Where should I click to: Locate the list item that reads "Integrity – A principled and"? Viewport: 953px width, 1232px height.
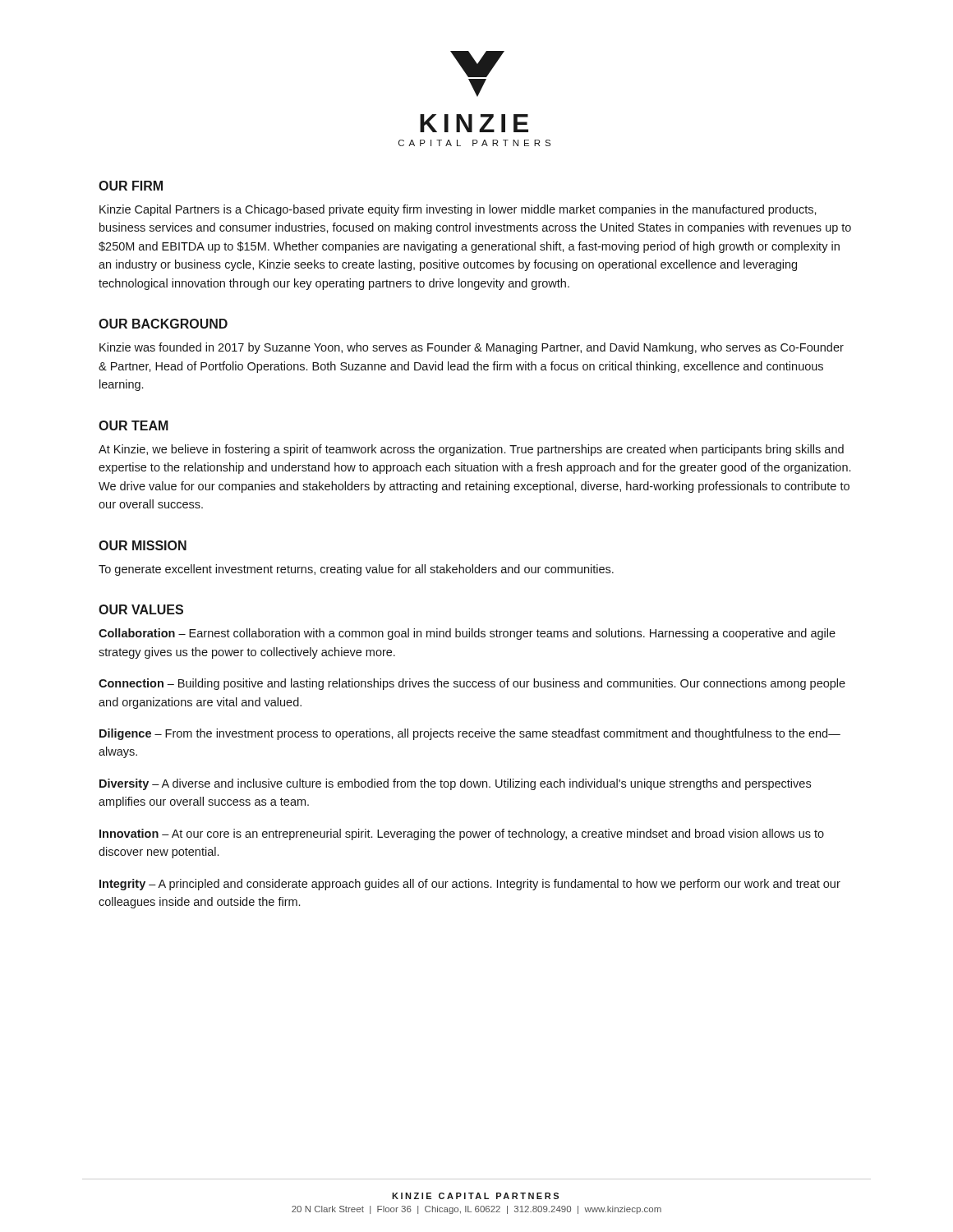coord(469,893)
